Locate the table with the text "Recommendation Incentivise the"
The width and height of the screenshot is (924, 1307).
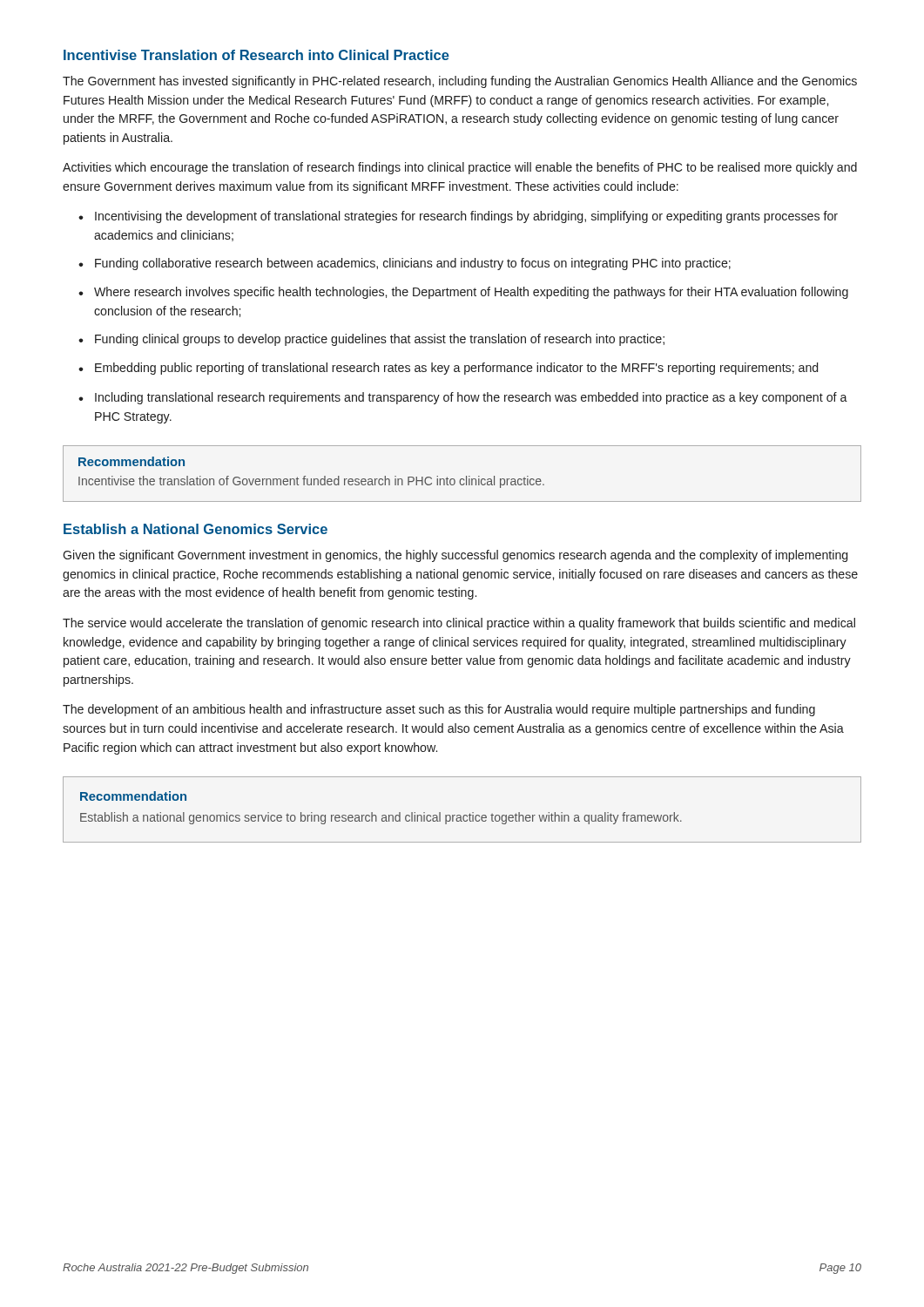tap(462, 474)
